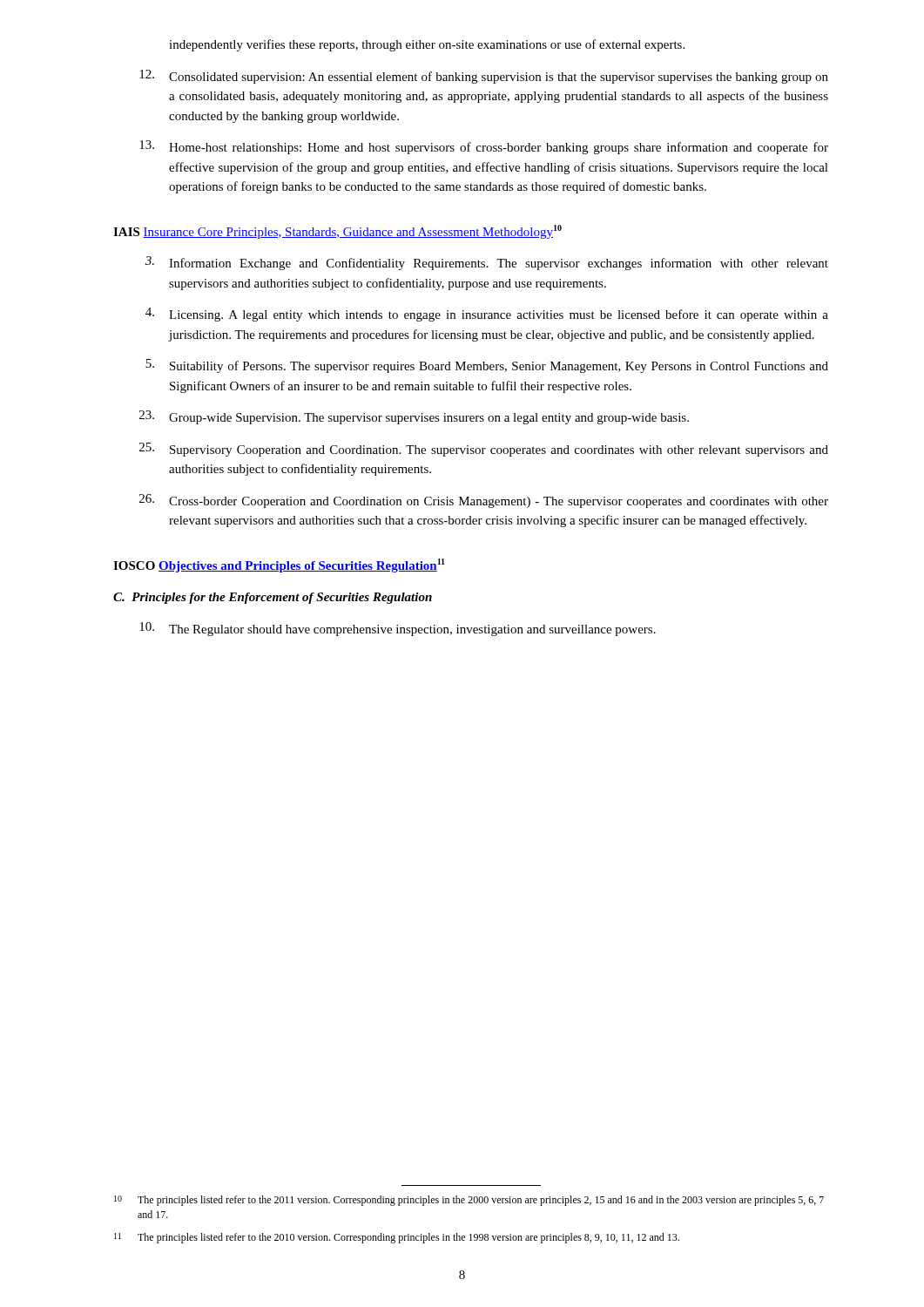This screenshot has width=924, height=1307.
Task: Locate the section header that opens with "IAIS Insurance Core Principles, Standards,"
Action: point(337,230)
